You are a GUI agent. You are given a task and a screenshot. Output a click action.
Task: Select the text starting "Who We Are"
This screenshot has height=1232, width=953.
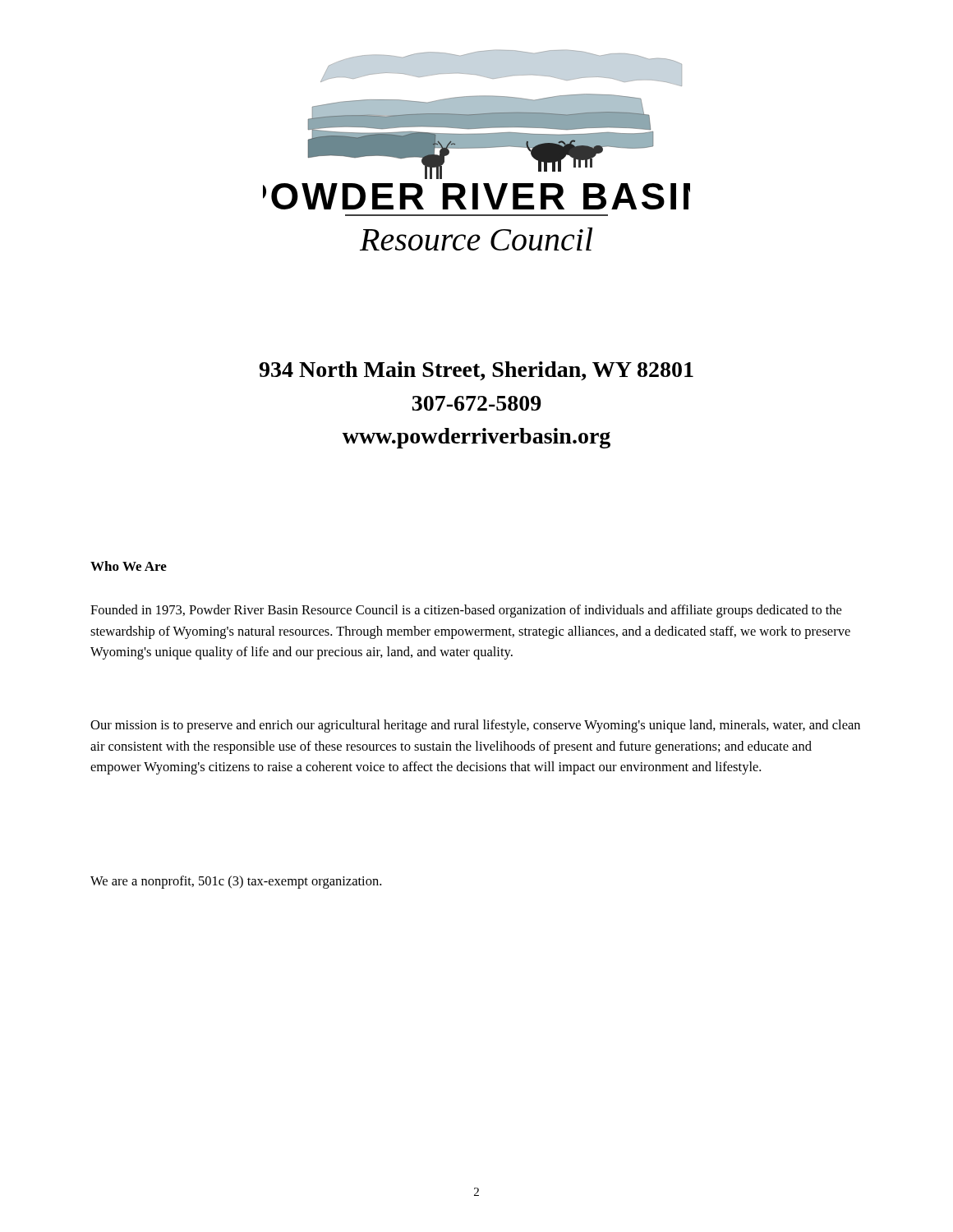pos(129,567)
